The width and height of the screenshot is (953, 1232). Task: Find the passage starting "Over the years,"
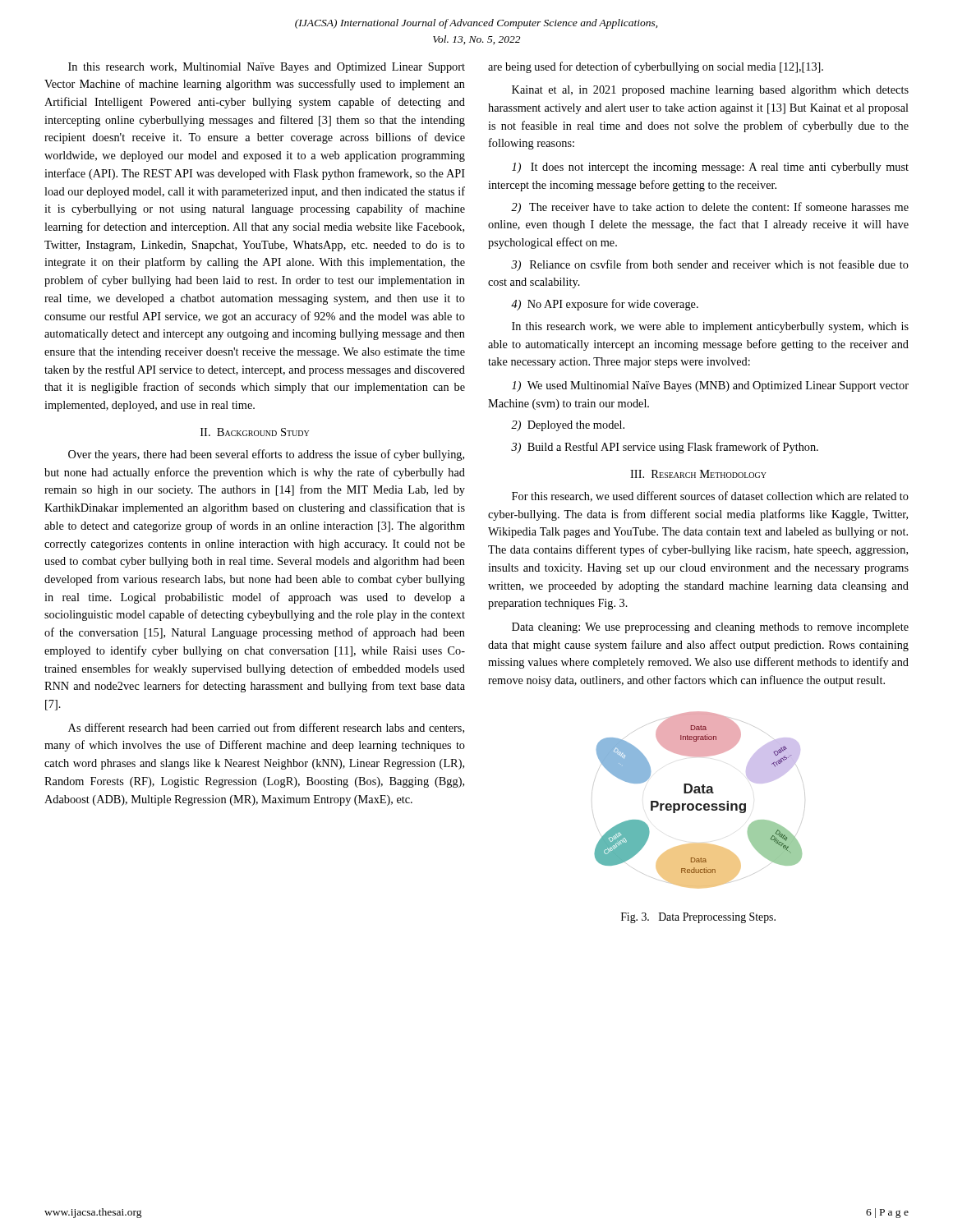(x=255, y=580)
